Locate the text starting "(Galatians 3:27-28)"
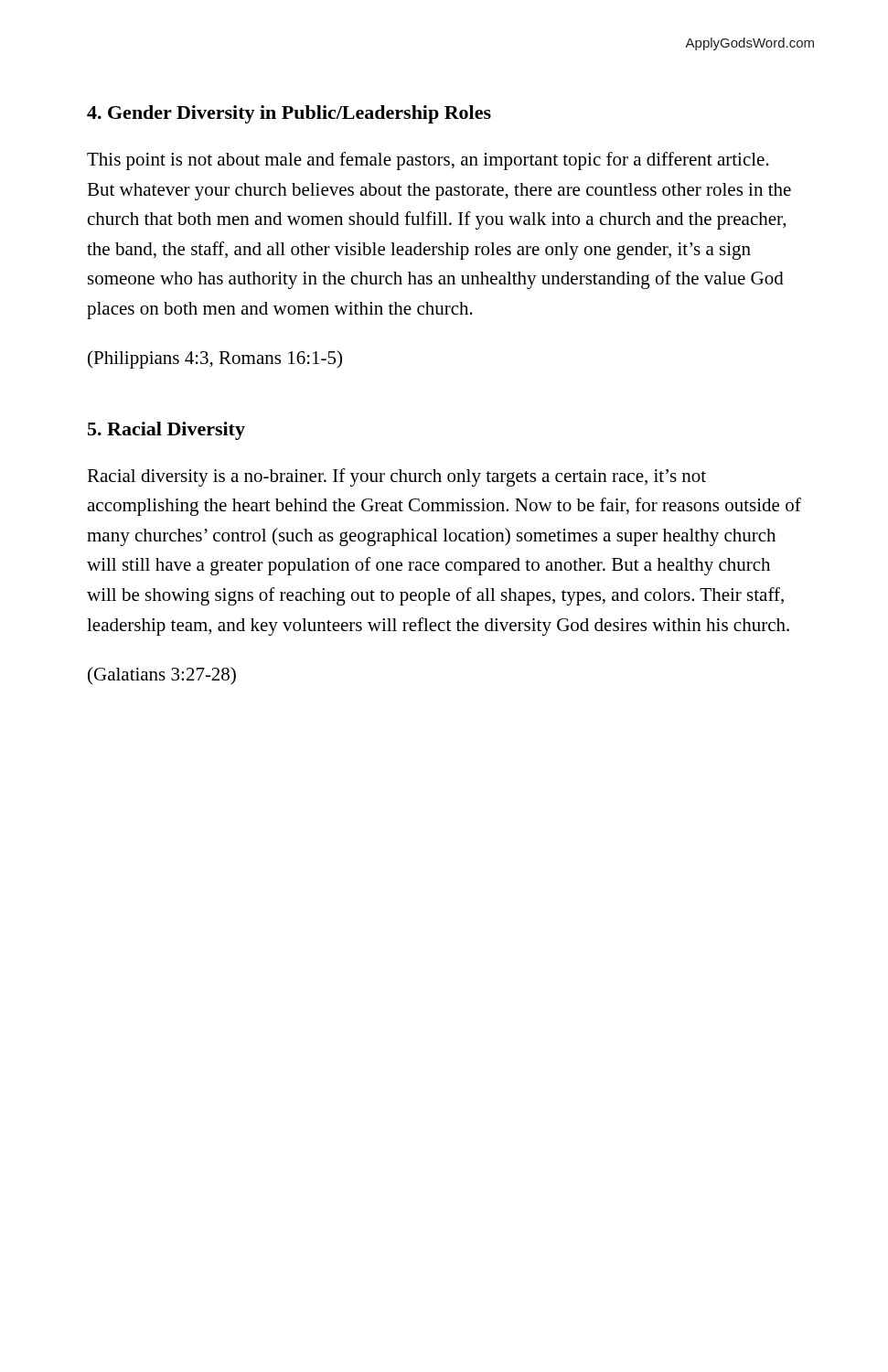This screenshot has height=1372, width=888. [x=162, y=674]
